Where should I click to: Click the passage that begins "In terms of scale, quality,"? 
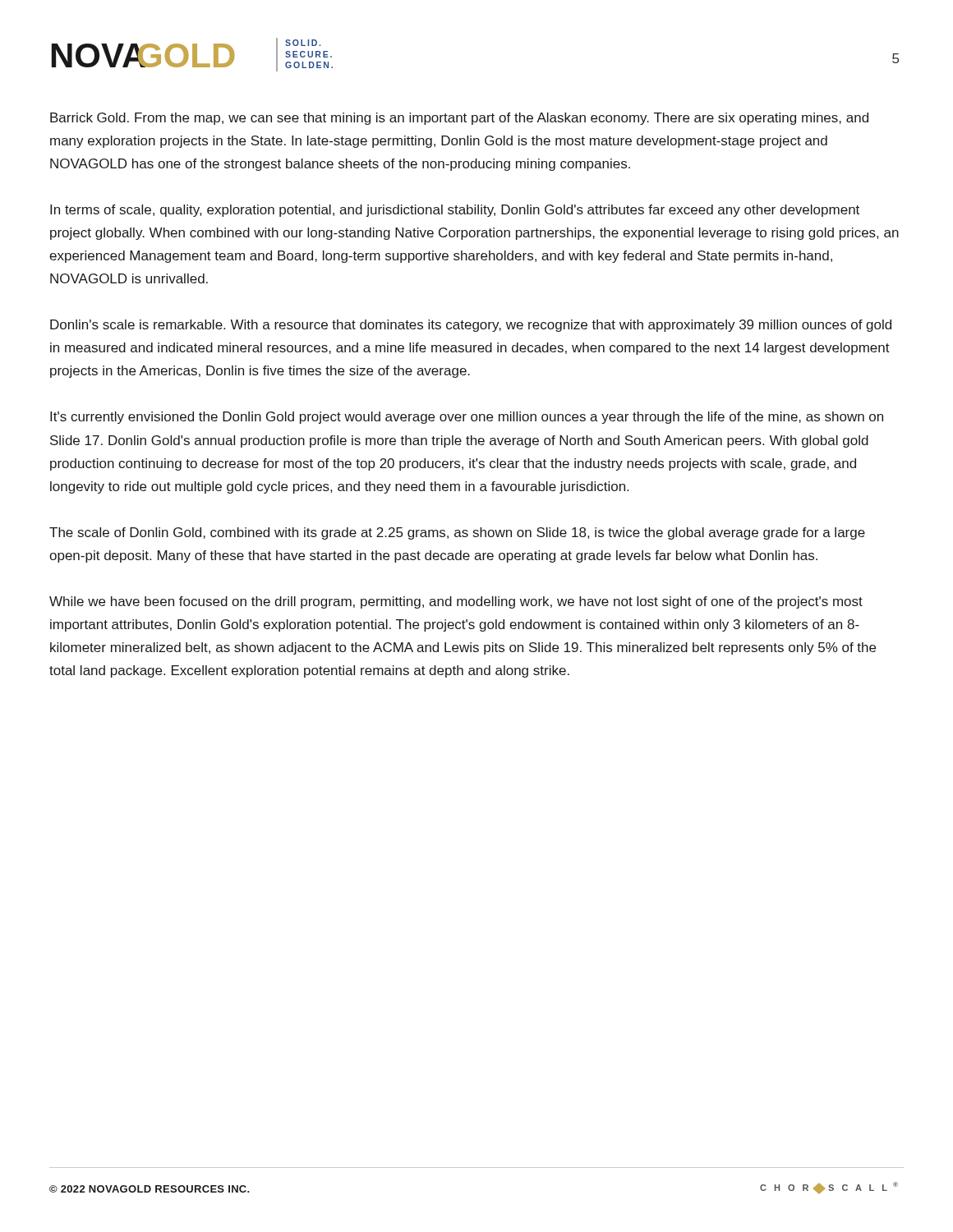click(474, 245)
